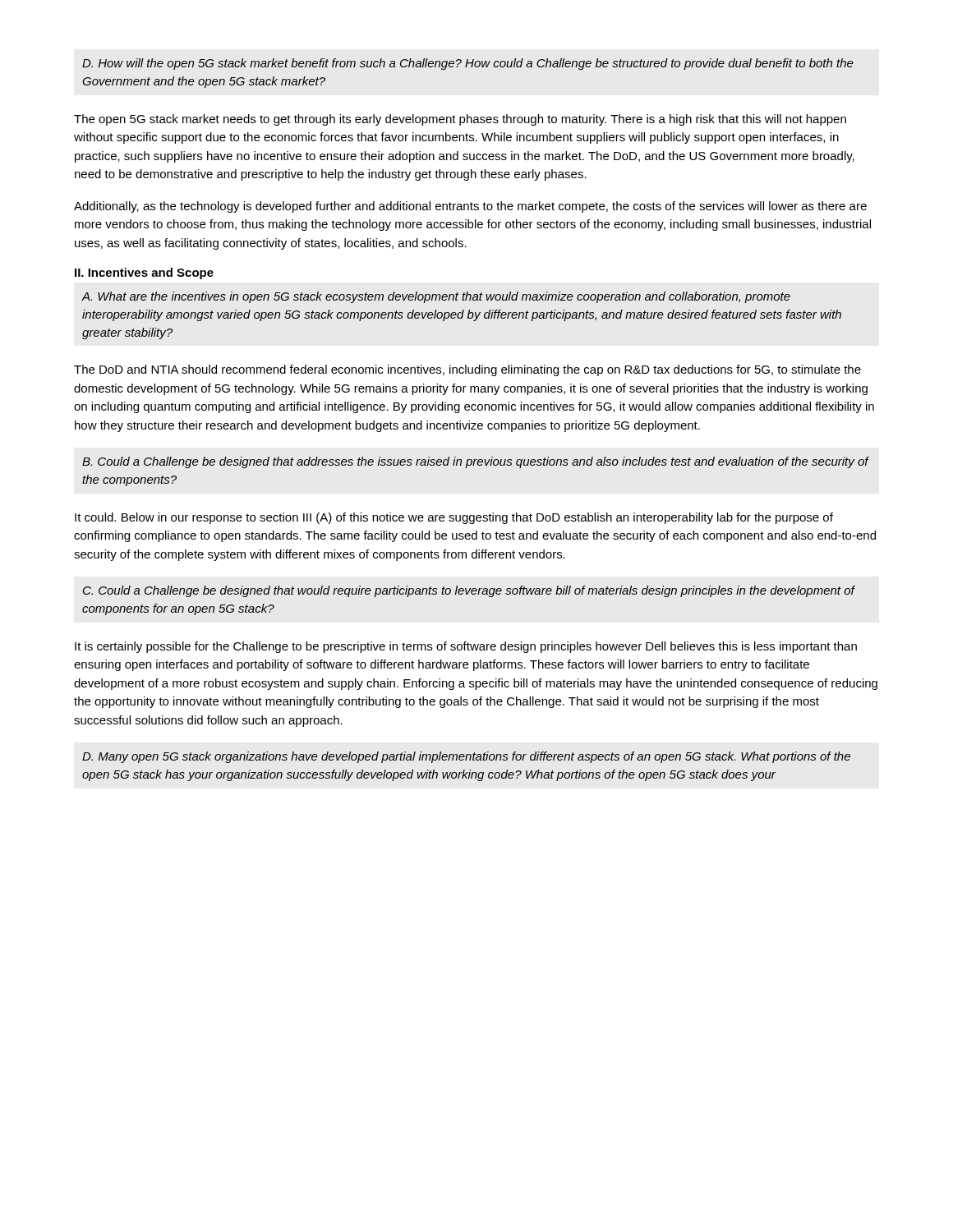The height and width of the screenshot is (1232, 953).
Task: Where is the passage that starts "It could. Below in our response to"?
Action: pos(475,535)
